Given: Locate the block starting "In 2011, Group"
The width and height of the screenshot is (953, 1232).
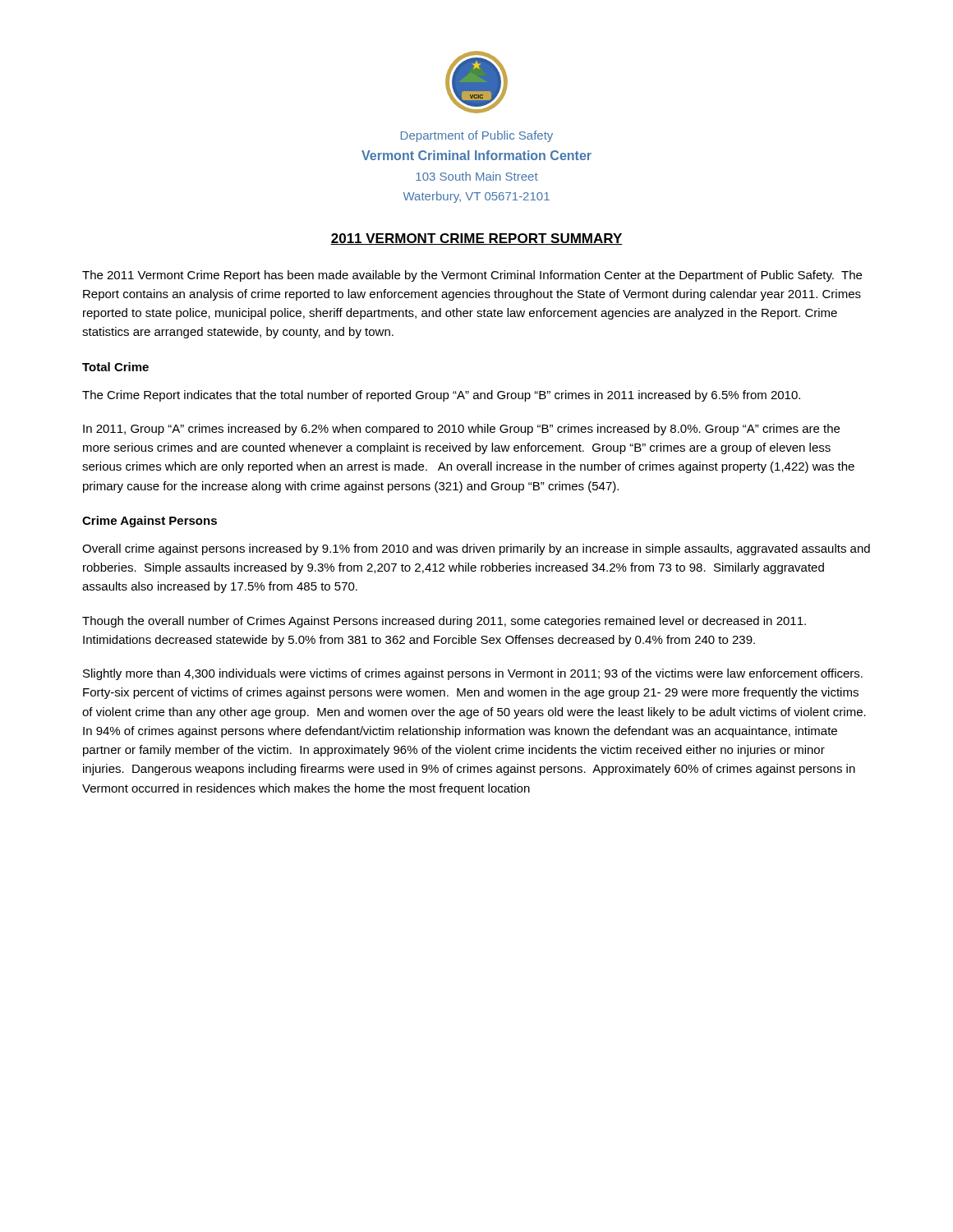Looking at the screenshot, I should pos(468,457).
